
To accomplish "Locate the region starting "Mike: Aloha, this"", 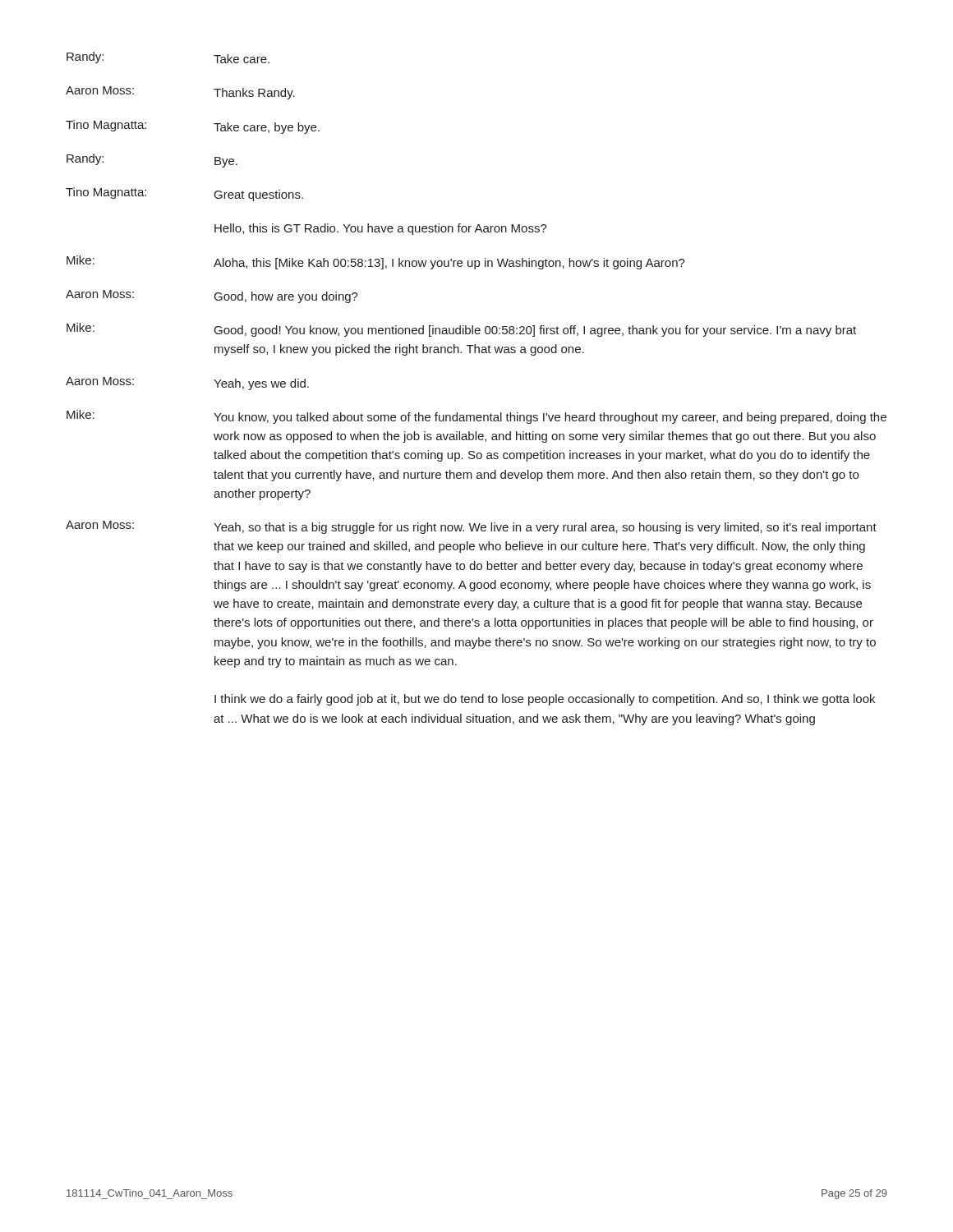I will (476, 262).
